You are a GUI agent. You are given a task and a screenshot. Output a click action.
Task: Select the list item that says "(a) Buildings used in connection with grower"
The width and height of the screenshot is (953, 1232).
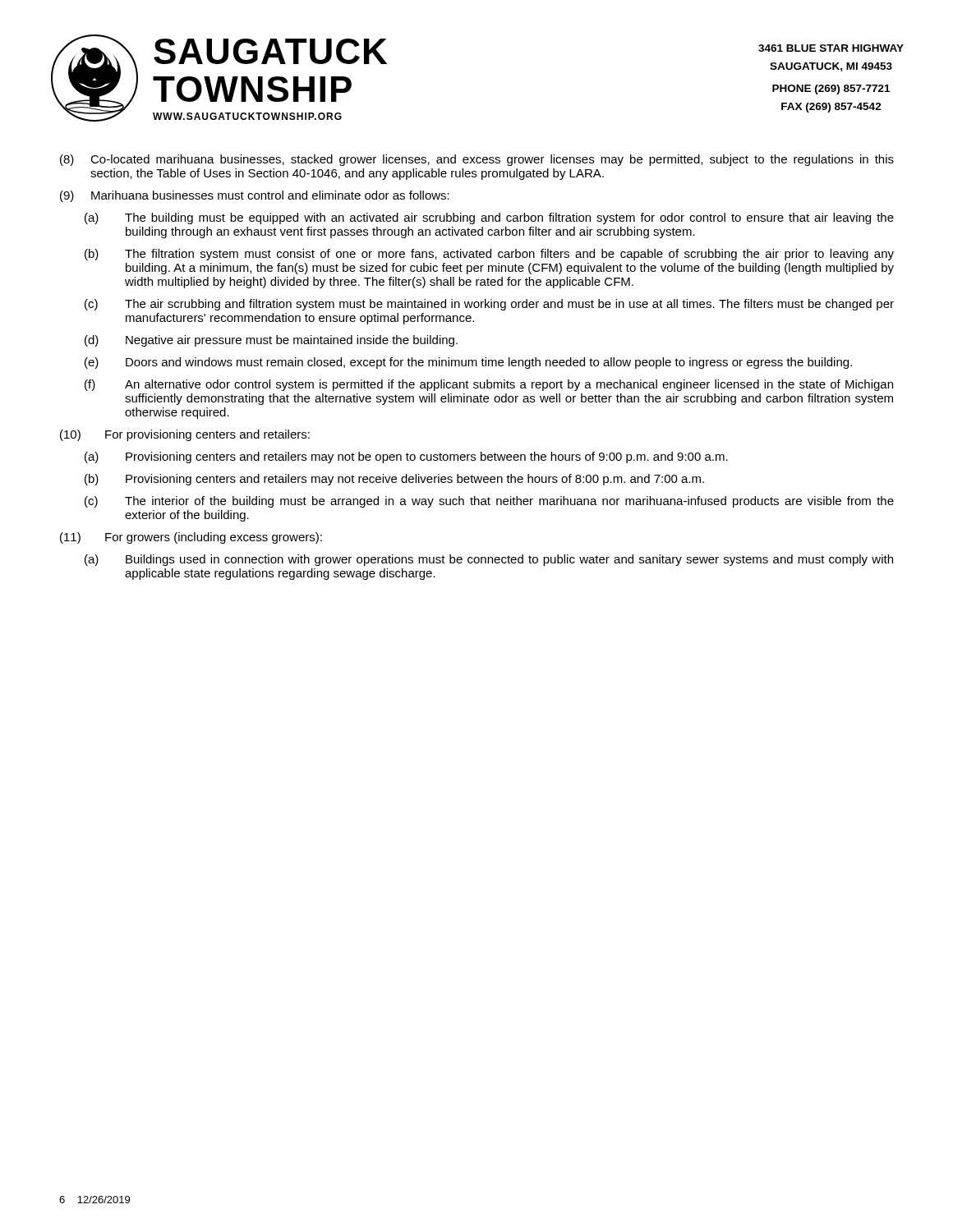(476, 566)
